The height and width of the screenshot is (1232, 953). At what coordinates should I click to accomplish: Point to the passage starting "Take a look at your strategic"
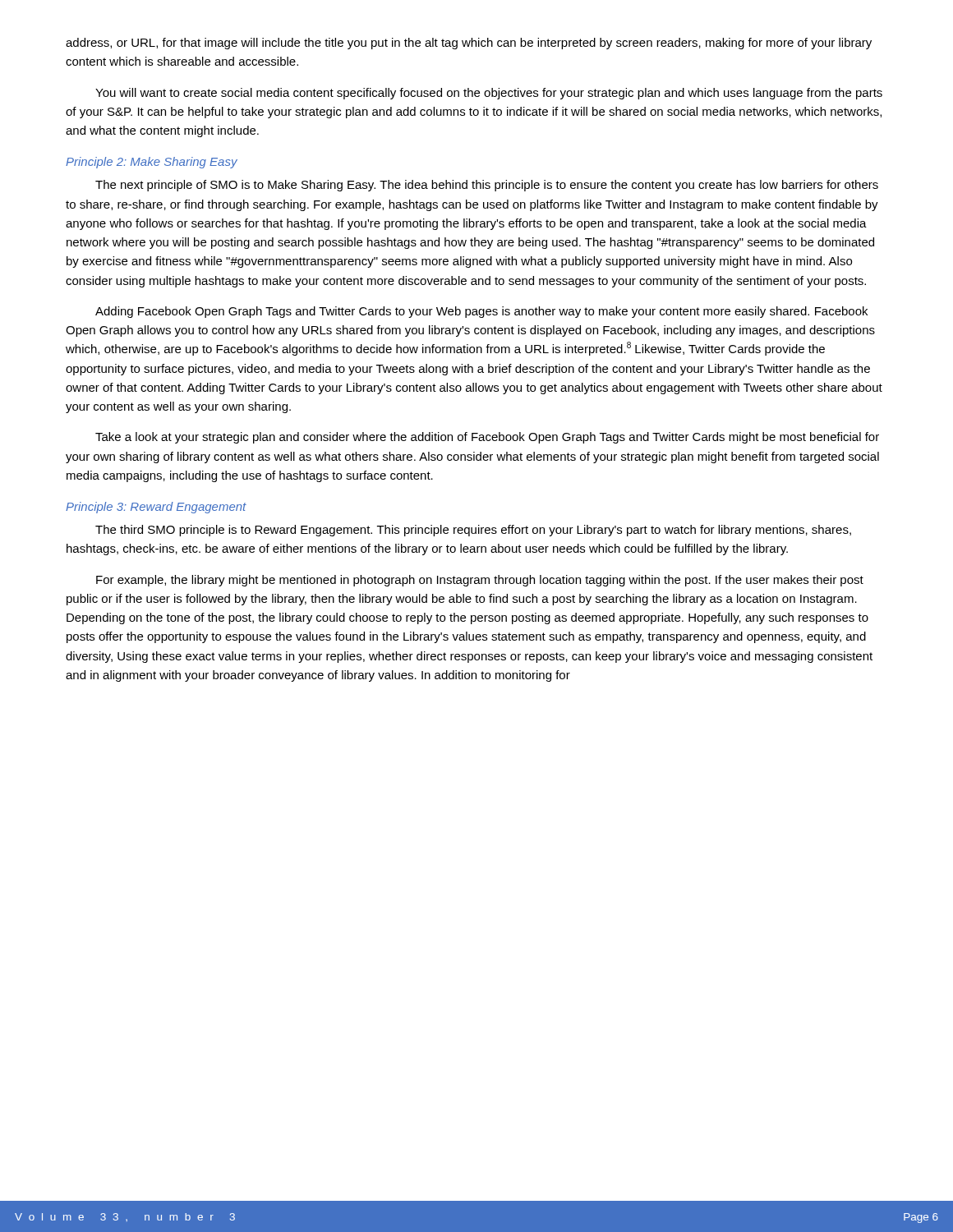473,456
